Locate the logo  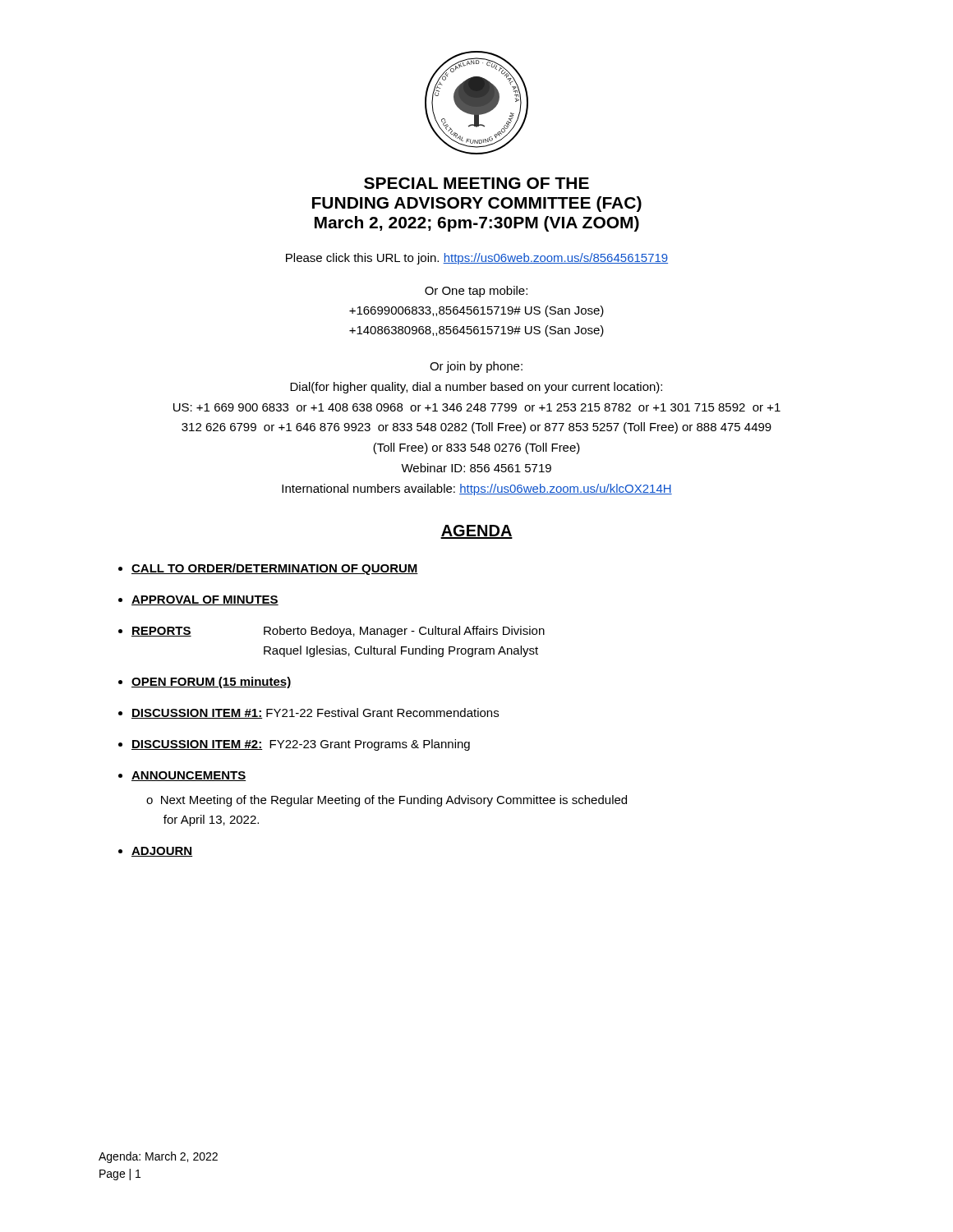pyautogui.click(x=476, y=104)
